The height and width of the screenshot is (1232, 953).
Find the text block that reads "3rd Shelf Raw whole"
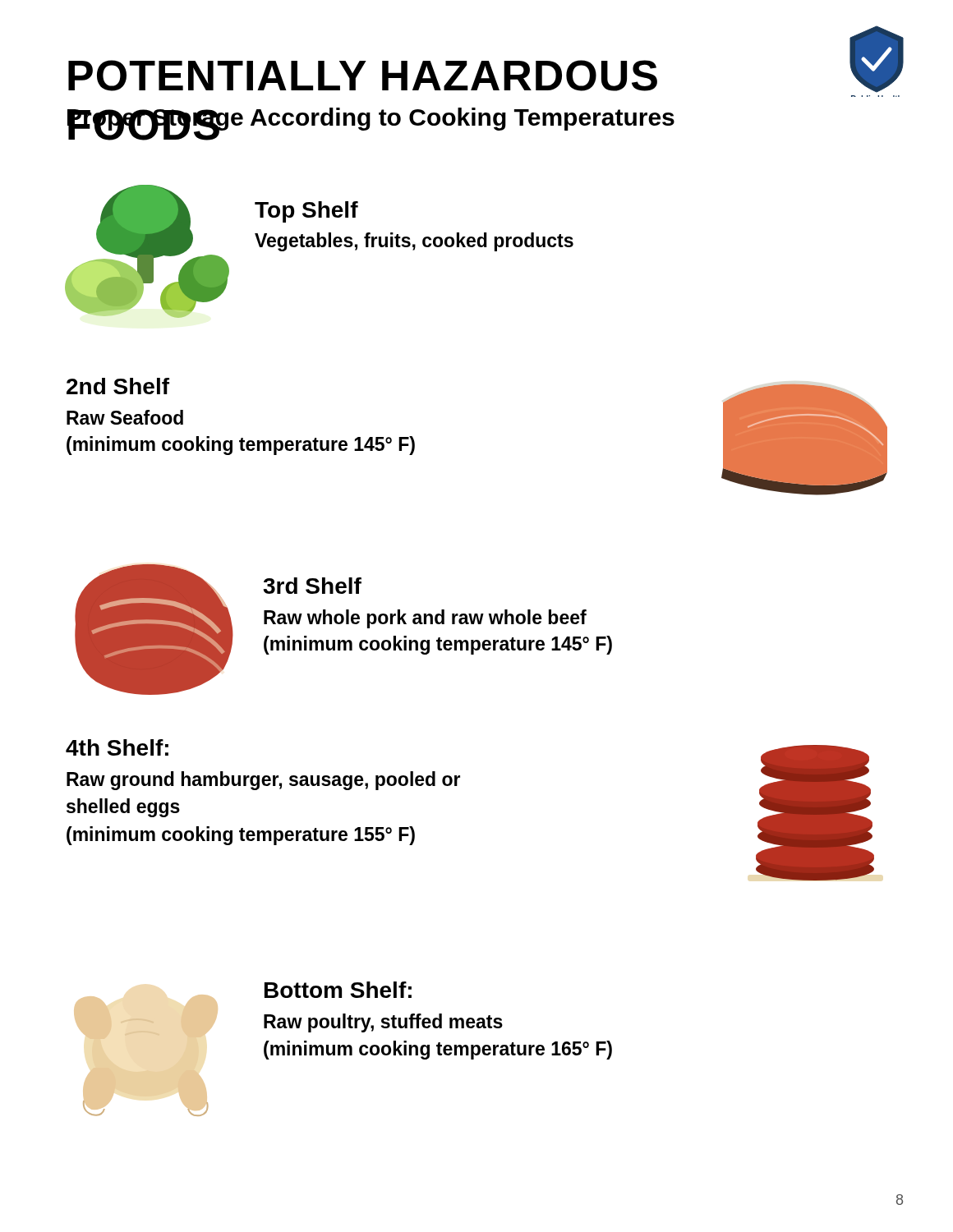(438, 615)
